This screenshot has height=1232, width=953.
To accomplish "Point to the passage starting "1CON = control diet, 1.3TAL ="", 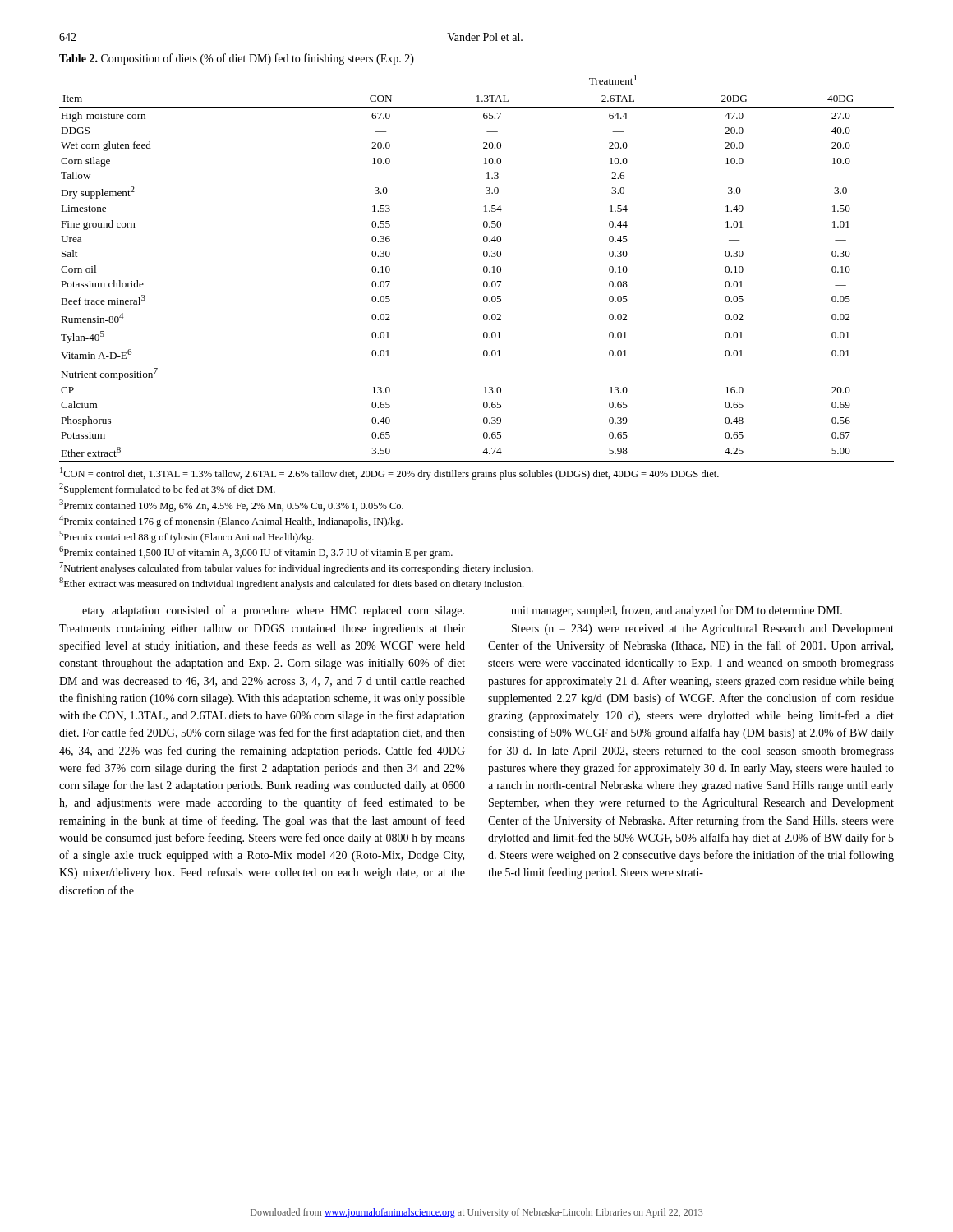I will (x=389, y=473).
